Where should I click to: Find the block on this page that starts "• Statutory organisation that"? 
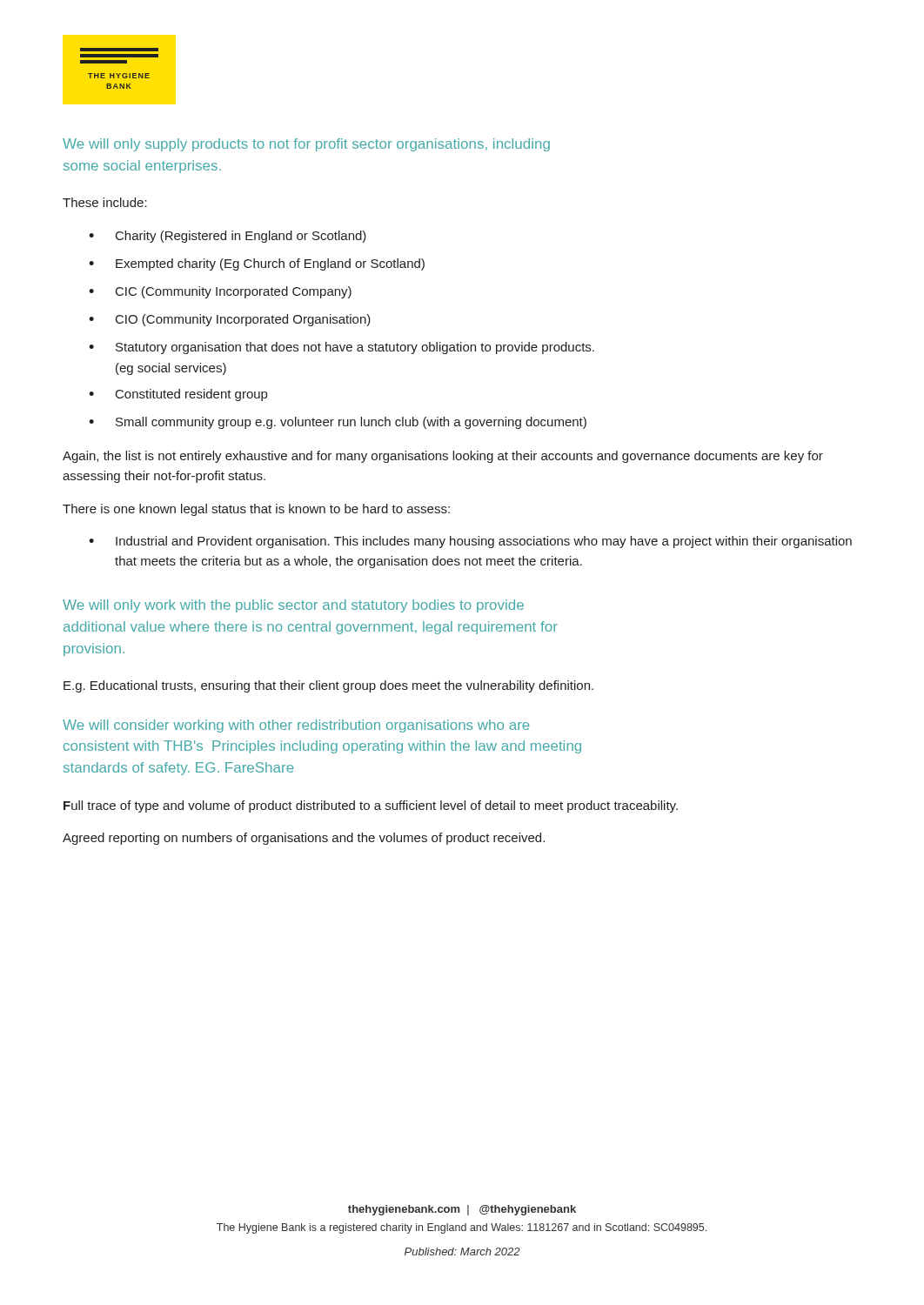[475, 357]
